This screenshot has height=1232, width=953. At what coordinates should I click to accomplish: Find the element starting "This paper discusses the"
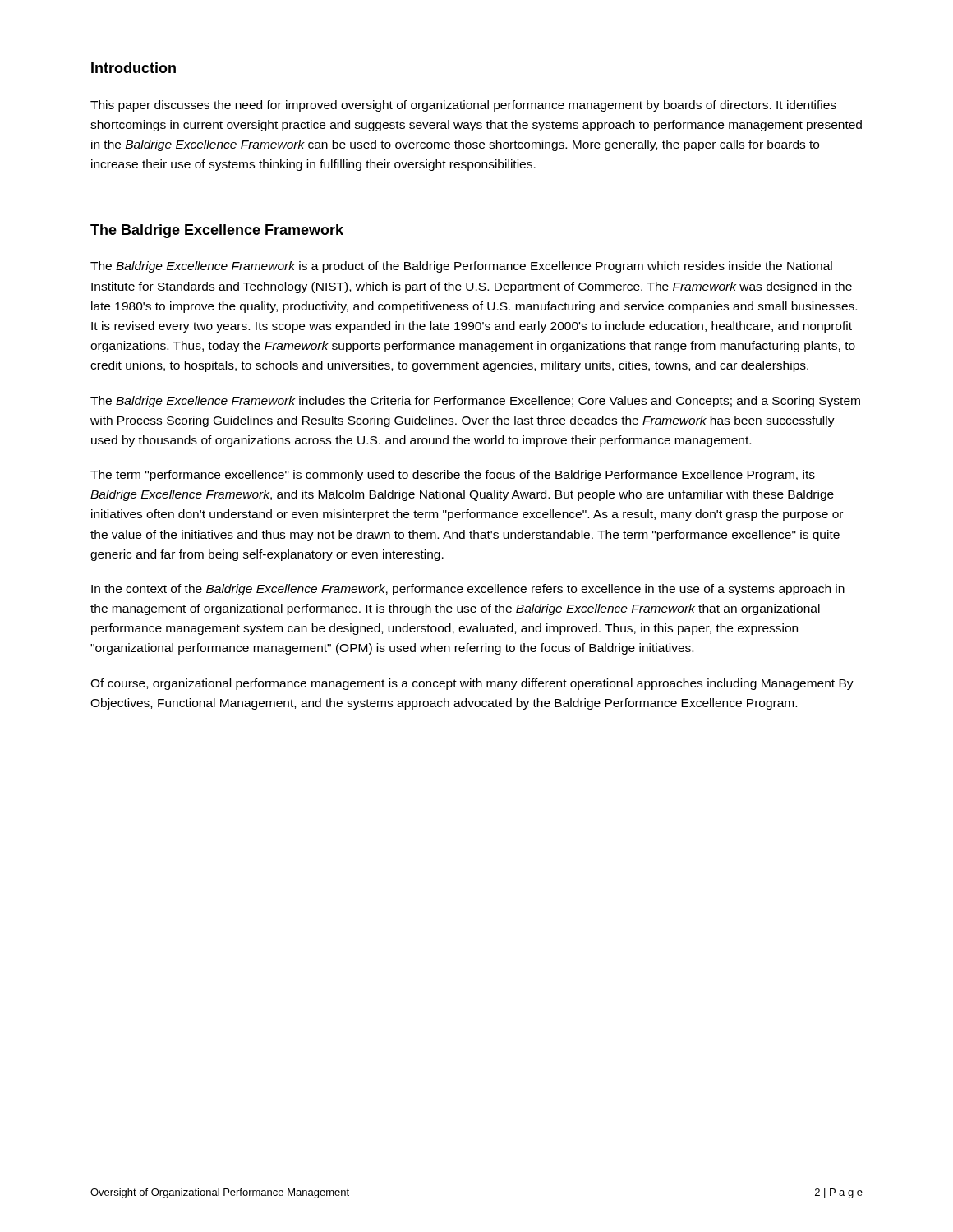pyautogui.click(x=476, y=134)
